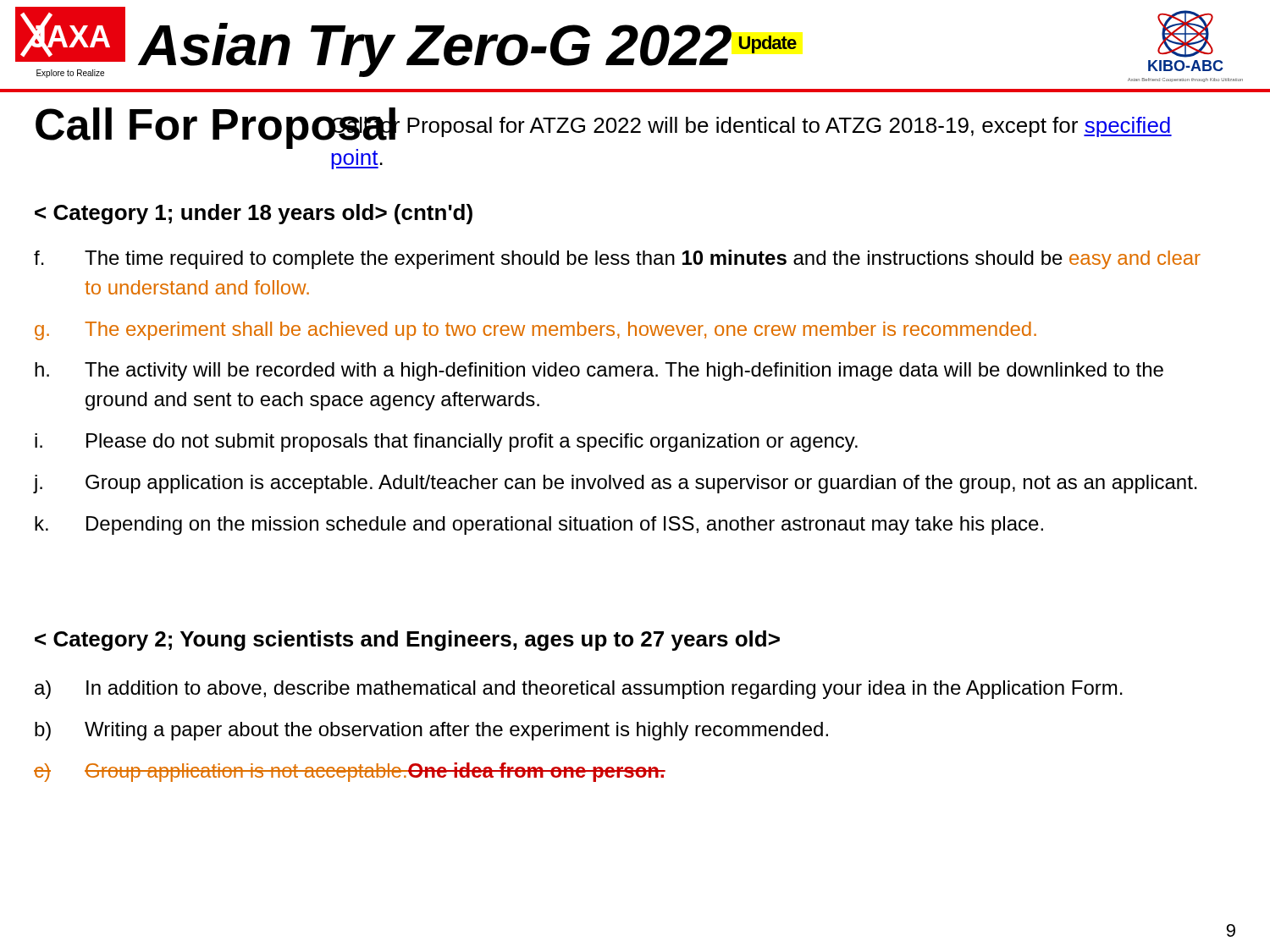Select the list item containing "g. The experiment"
Viewport: 1270px width, 952px height.
pyautogui.click(x=536, y=329)
